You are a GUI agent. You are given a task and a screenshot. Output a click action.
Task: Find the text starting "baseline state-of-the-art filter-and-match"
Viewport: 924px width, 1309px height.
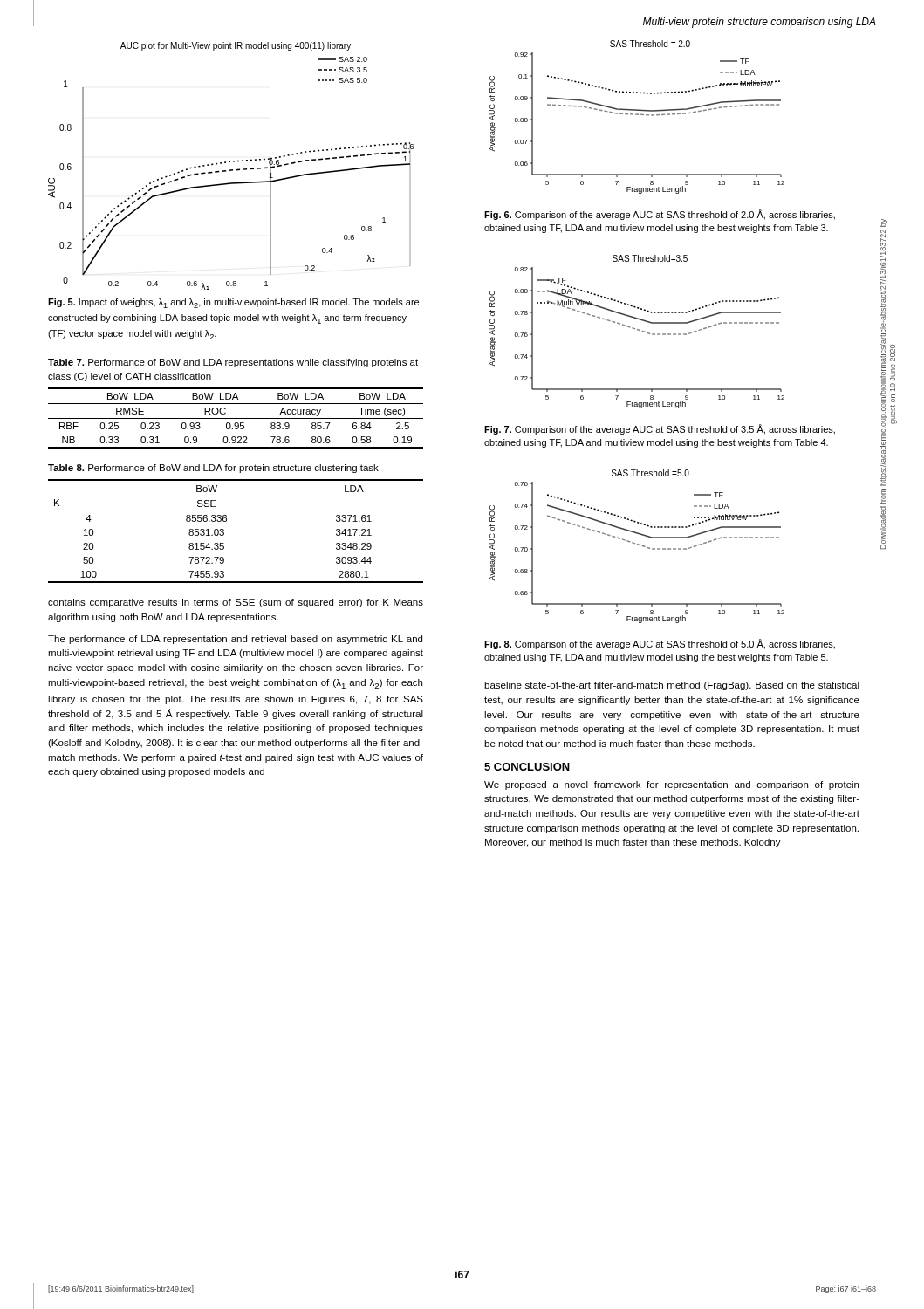pos(672,714)
